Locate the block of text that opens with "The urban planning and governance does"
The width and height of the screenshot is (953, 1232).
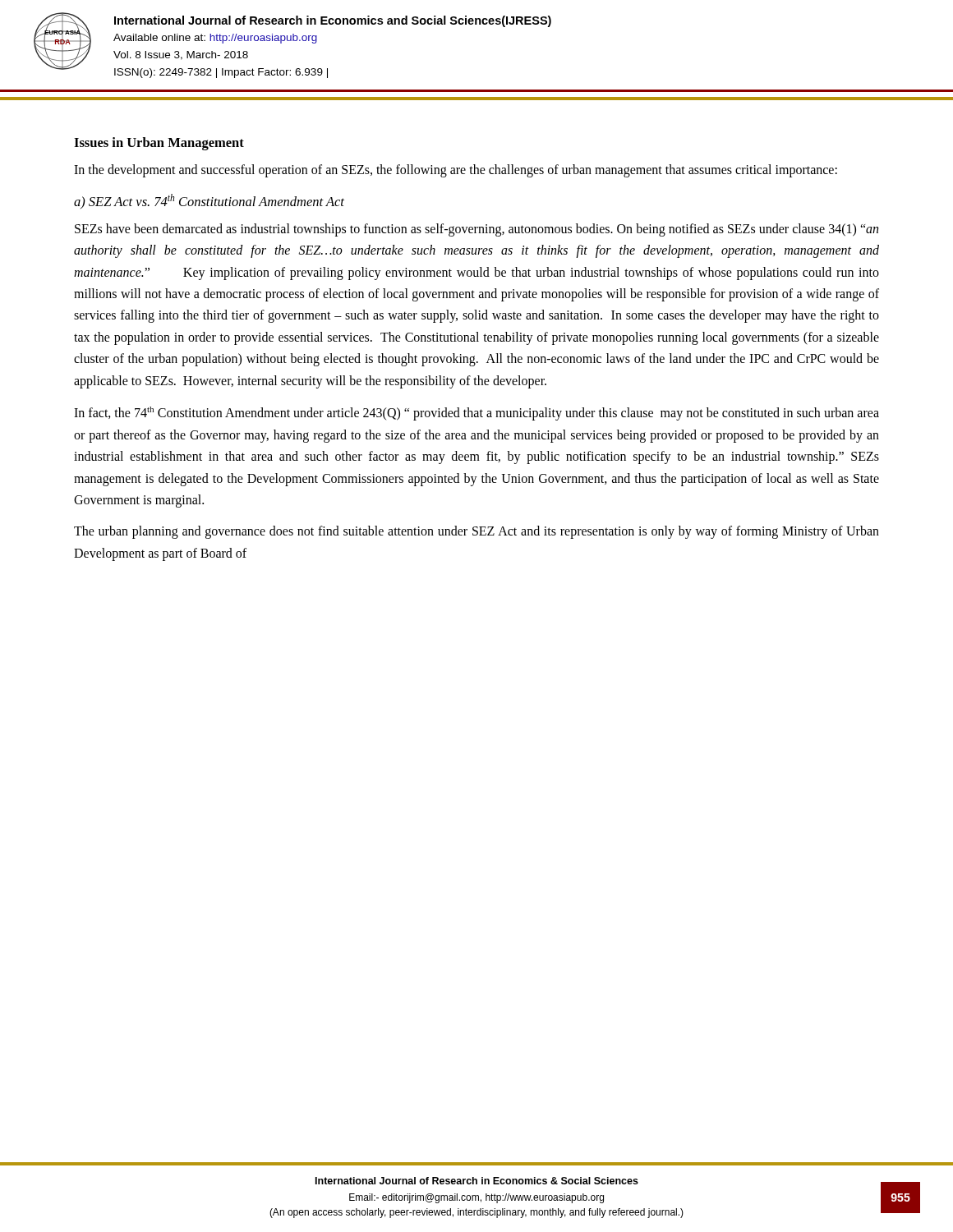pyautogui.click(x=476, y=542)
